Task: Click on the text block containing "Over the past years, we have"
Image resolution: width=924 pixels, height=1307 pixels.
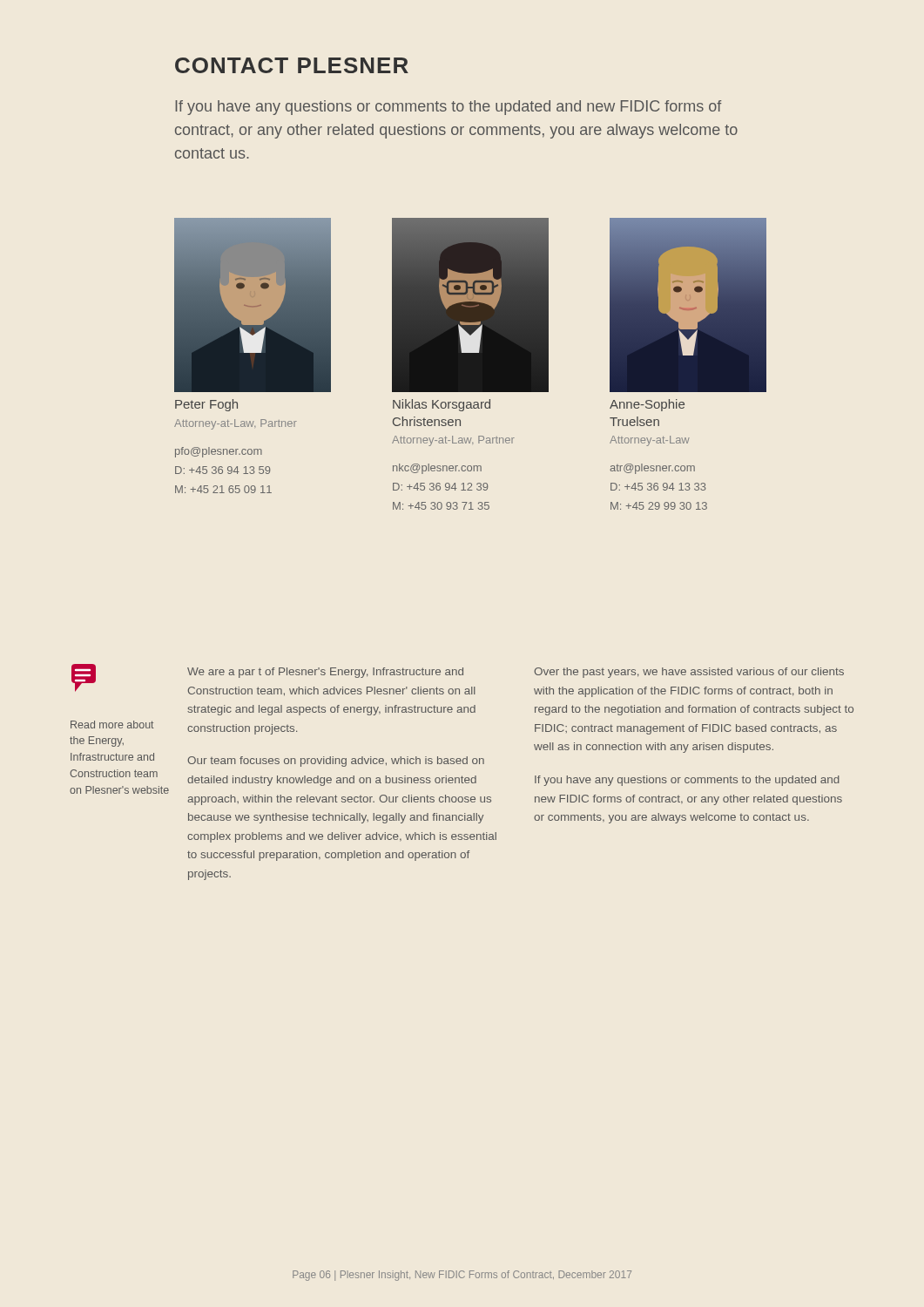Action: 694,744
